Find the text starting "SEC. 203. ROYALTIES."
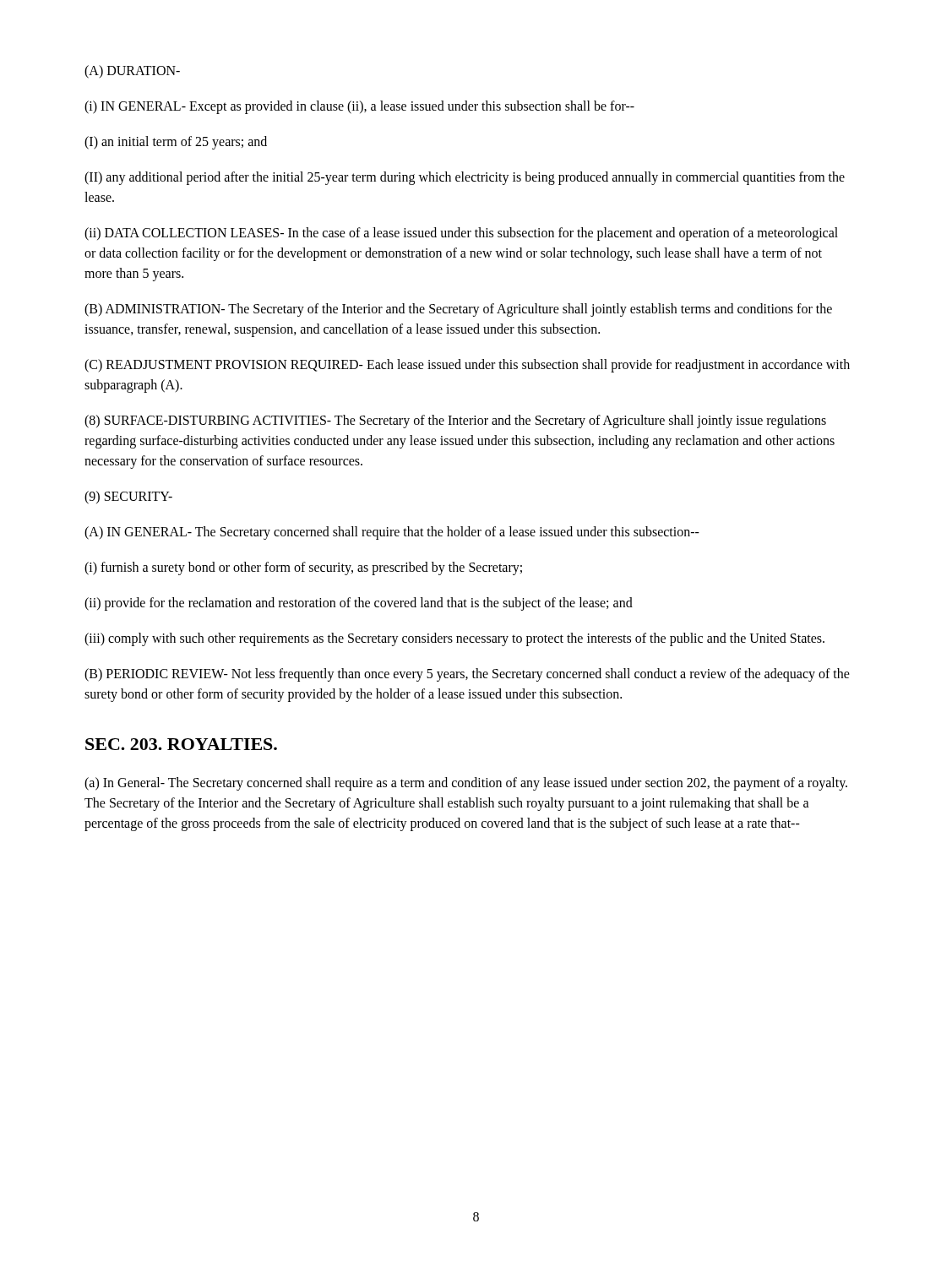952x1267 pixels. click(181, 744)
